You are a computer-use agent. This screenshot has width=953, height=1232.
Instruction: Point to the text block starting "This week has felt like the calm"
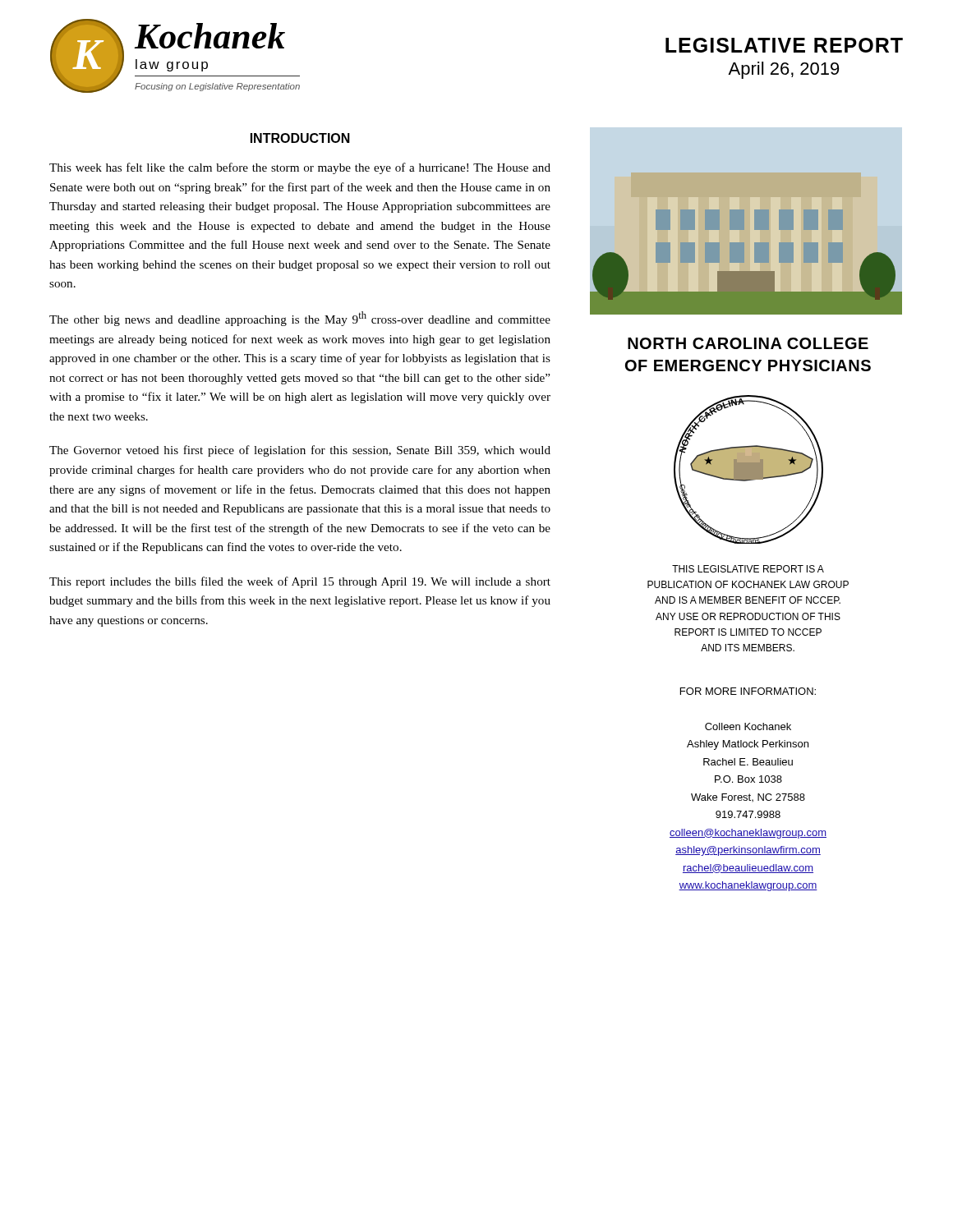pyautogui.click(x=300, y=225)
